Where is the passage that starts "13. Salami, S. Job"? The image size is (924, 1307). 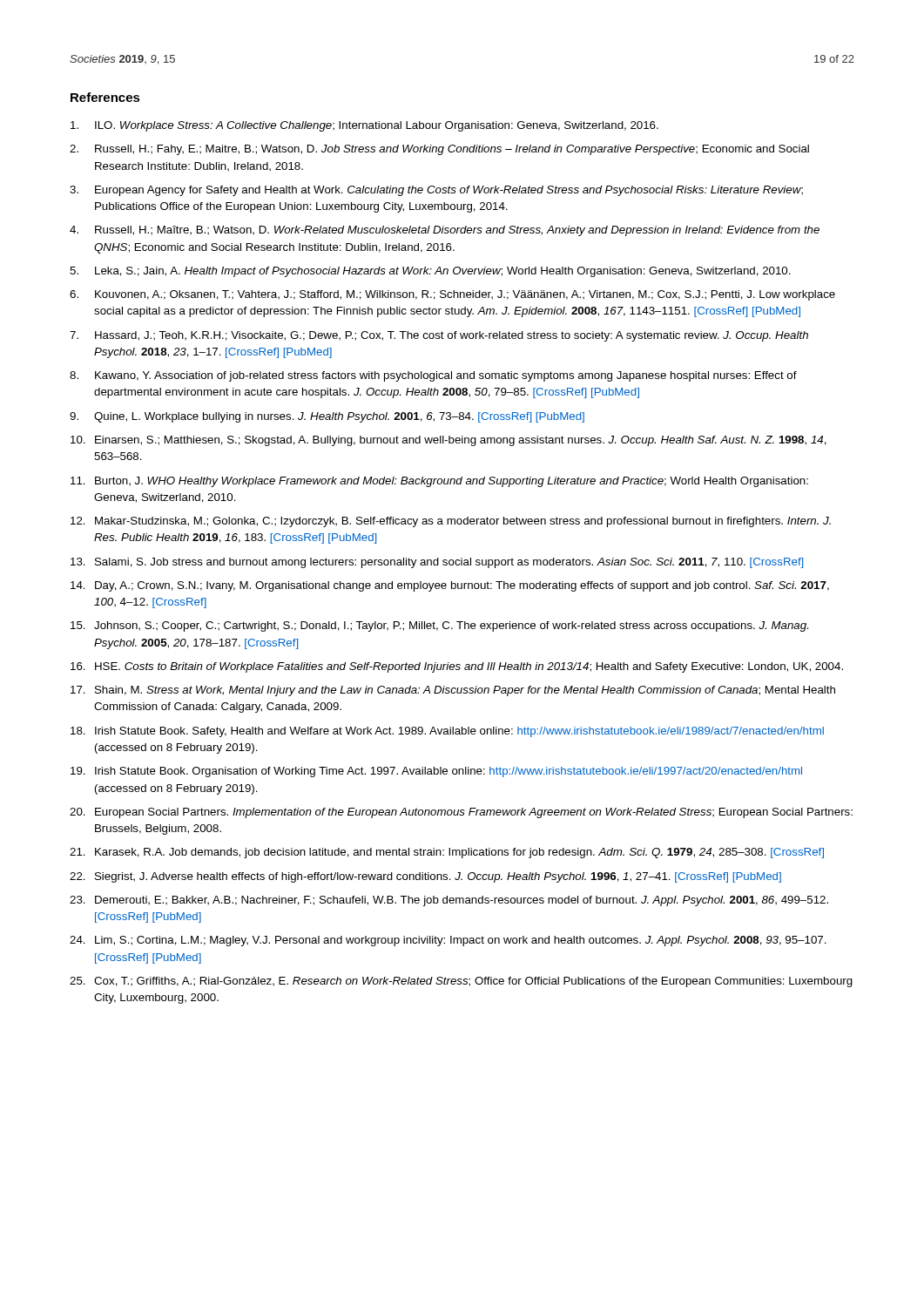pos(462,561)
